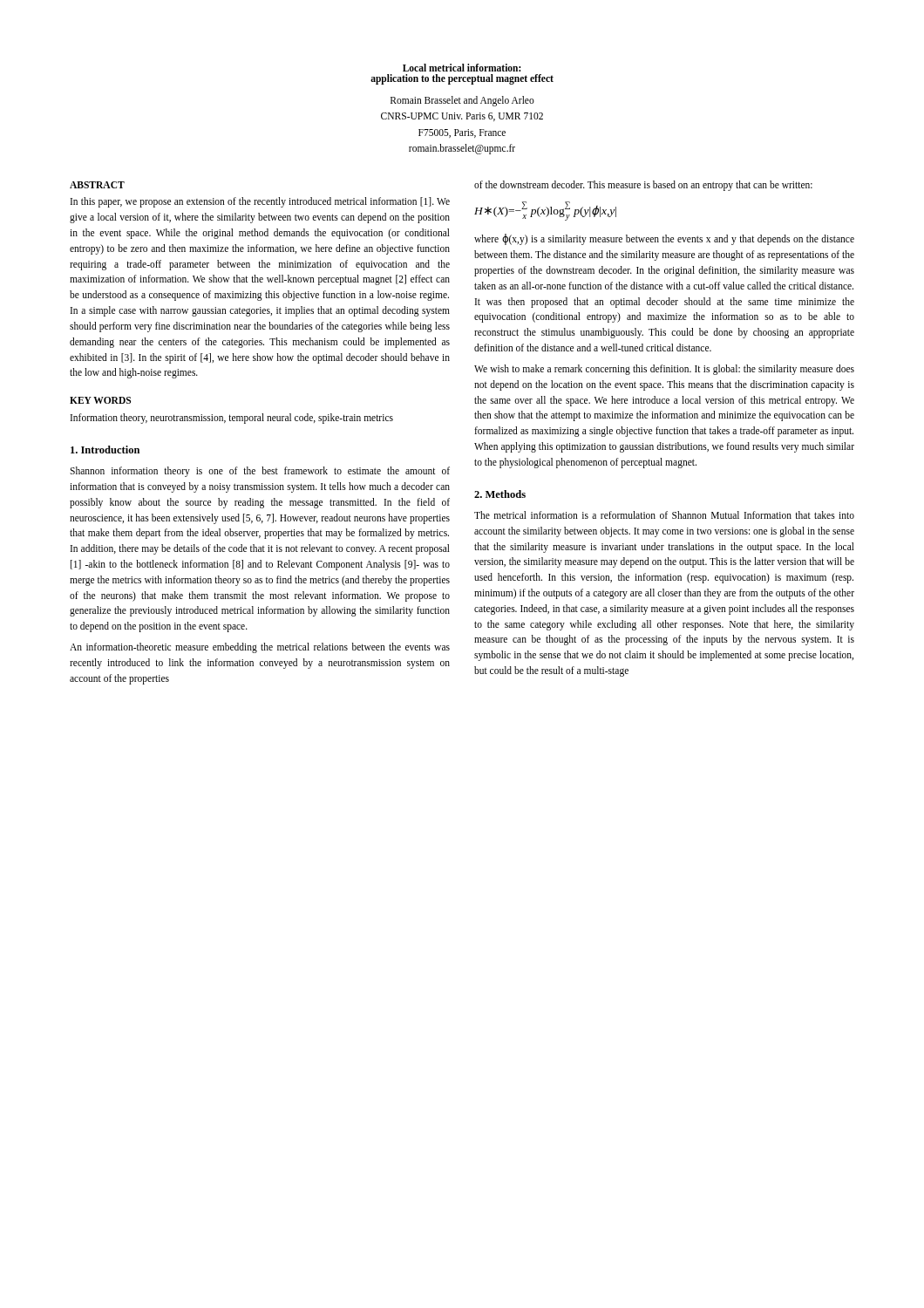
Task: Locate the text block containing "Shannon information theory is one"
Action: click(260, 549)
